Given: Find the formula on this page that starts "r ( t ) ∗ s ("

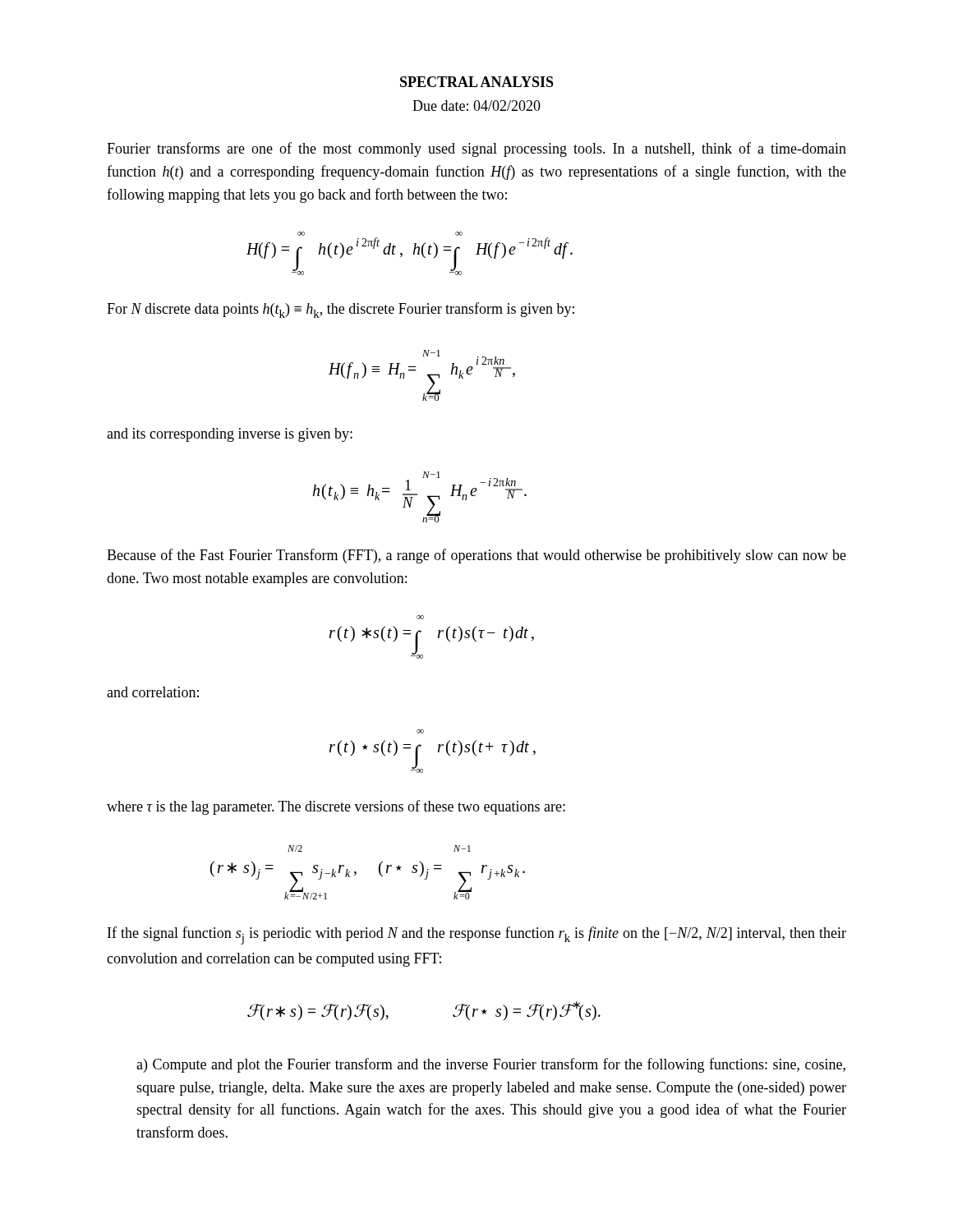Looking at the screenshot, I should coord(476,634).
